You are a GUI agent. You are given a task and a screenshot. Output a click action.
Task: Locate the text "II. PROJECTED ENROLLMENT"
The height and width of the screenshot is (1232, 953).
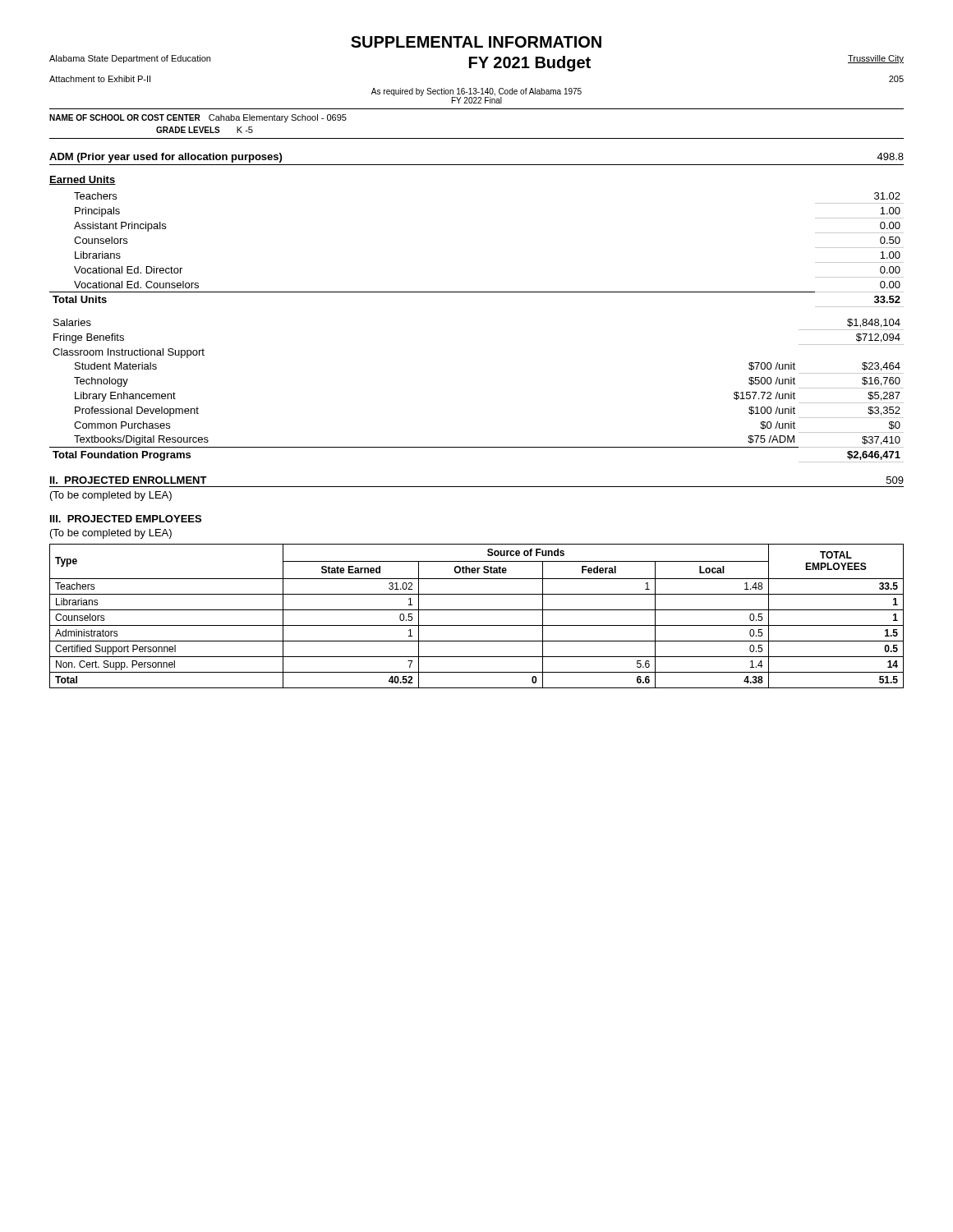click(128, 480)
